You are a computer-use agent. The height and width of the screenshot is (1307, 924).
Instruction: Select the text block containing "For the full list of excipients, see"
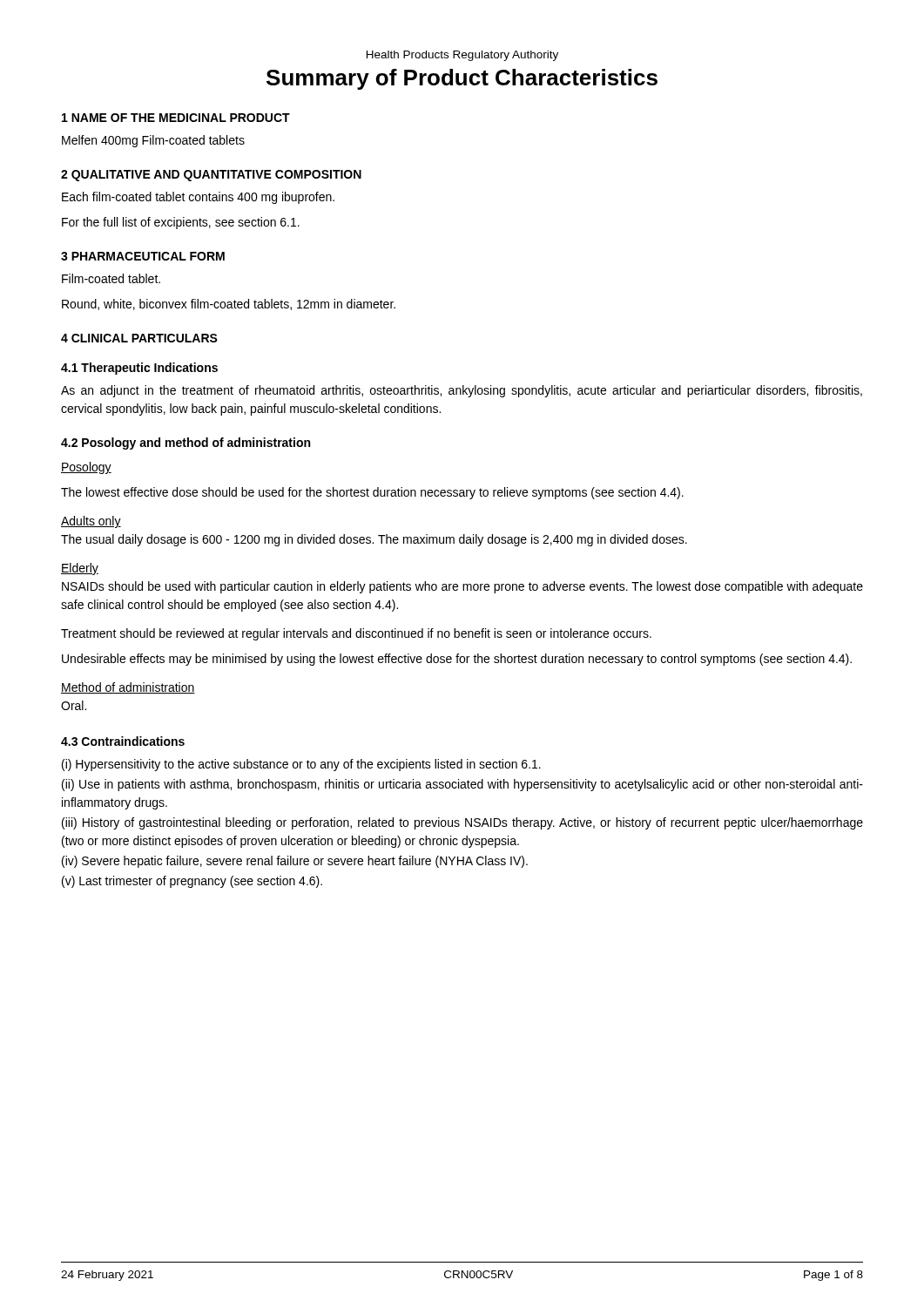(x=181, y=222)
